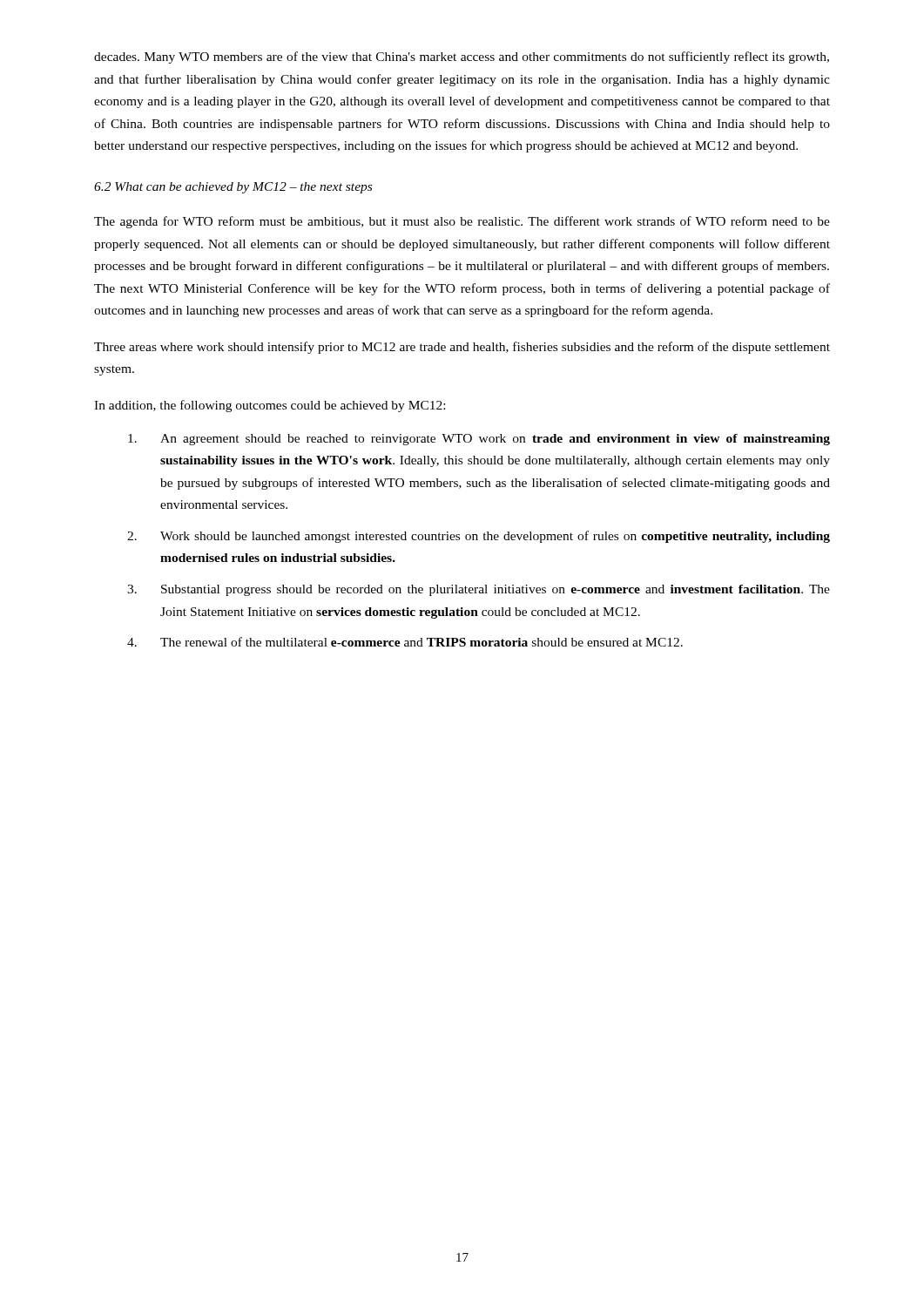The height and width of the screenshot is (1307, 924).
Task: Locate the section header that opens with "6.2 What can be achieved by"
Action: [233, 186]
